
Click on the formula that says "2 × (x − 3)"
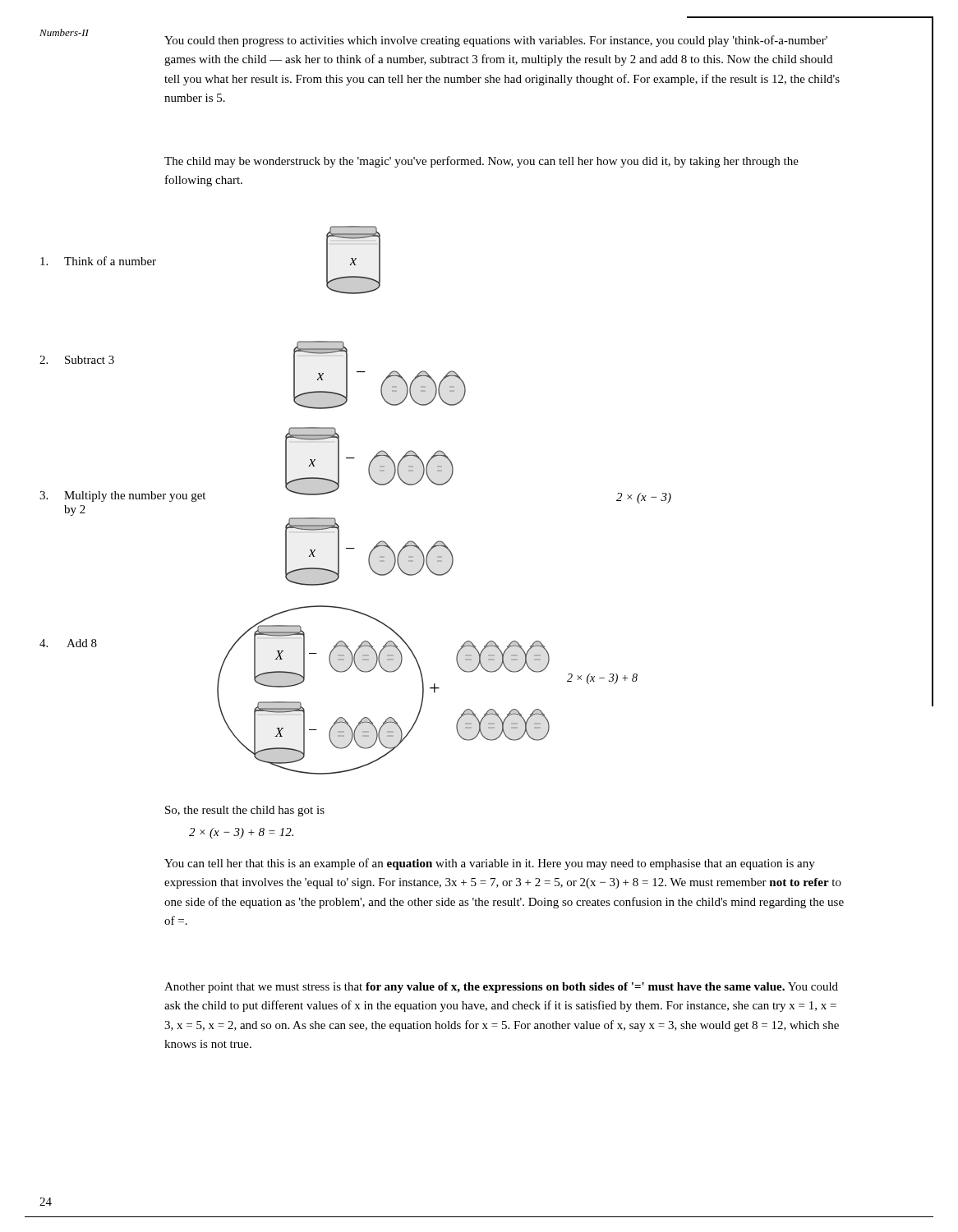point(242,832)
